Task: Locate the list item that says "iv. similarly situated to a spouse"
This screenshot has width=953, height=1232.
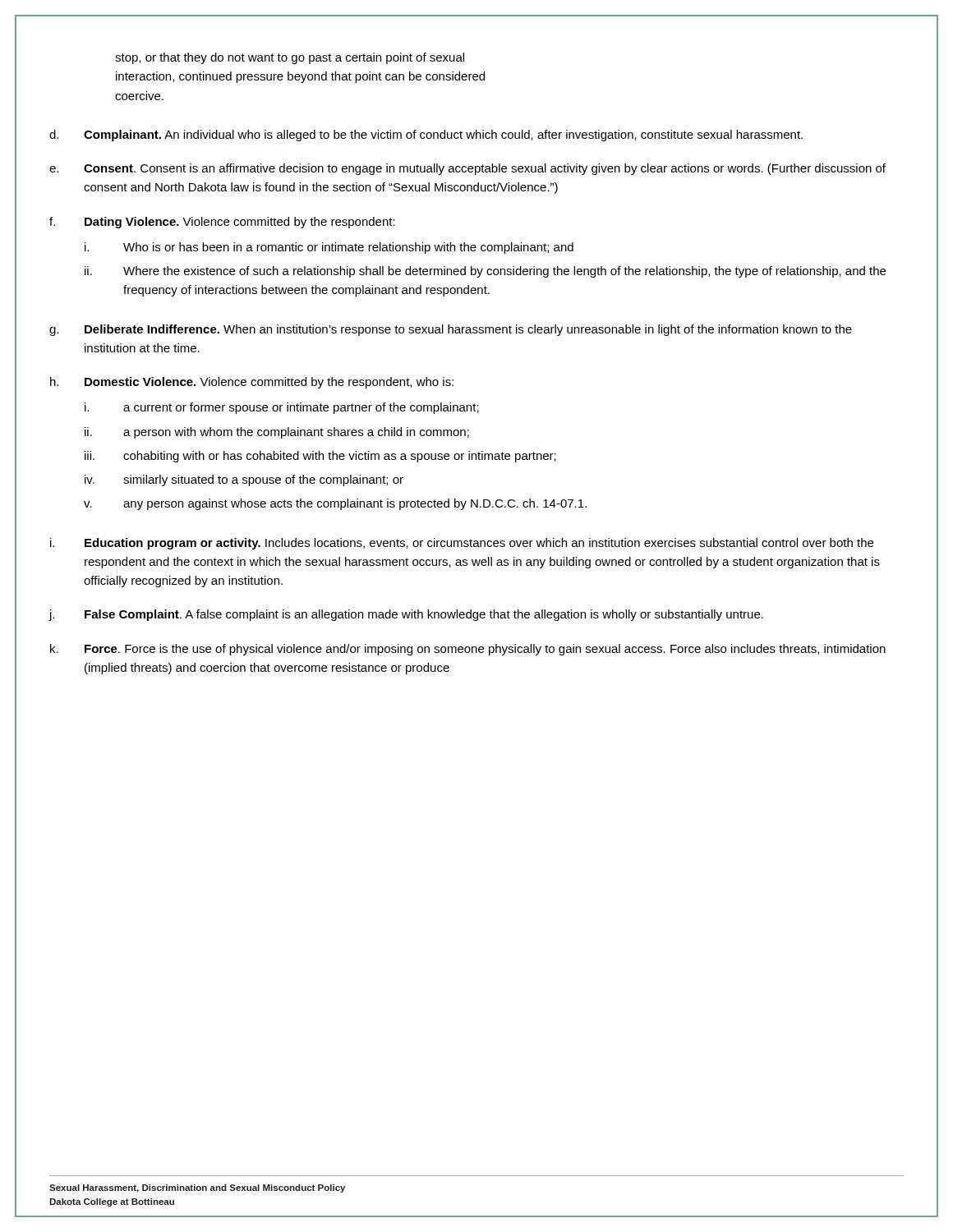Action: click(x=244, y=480)
